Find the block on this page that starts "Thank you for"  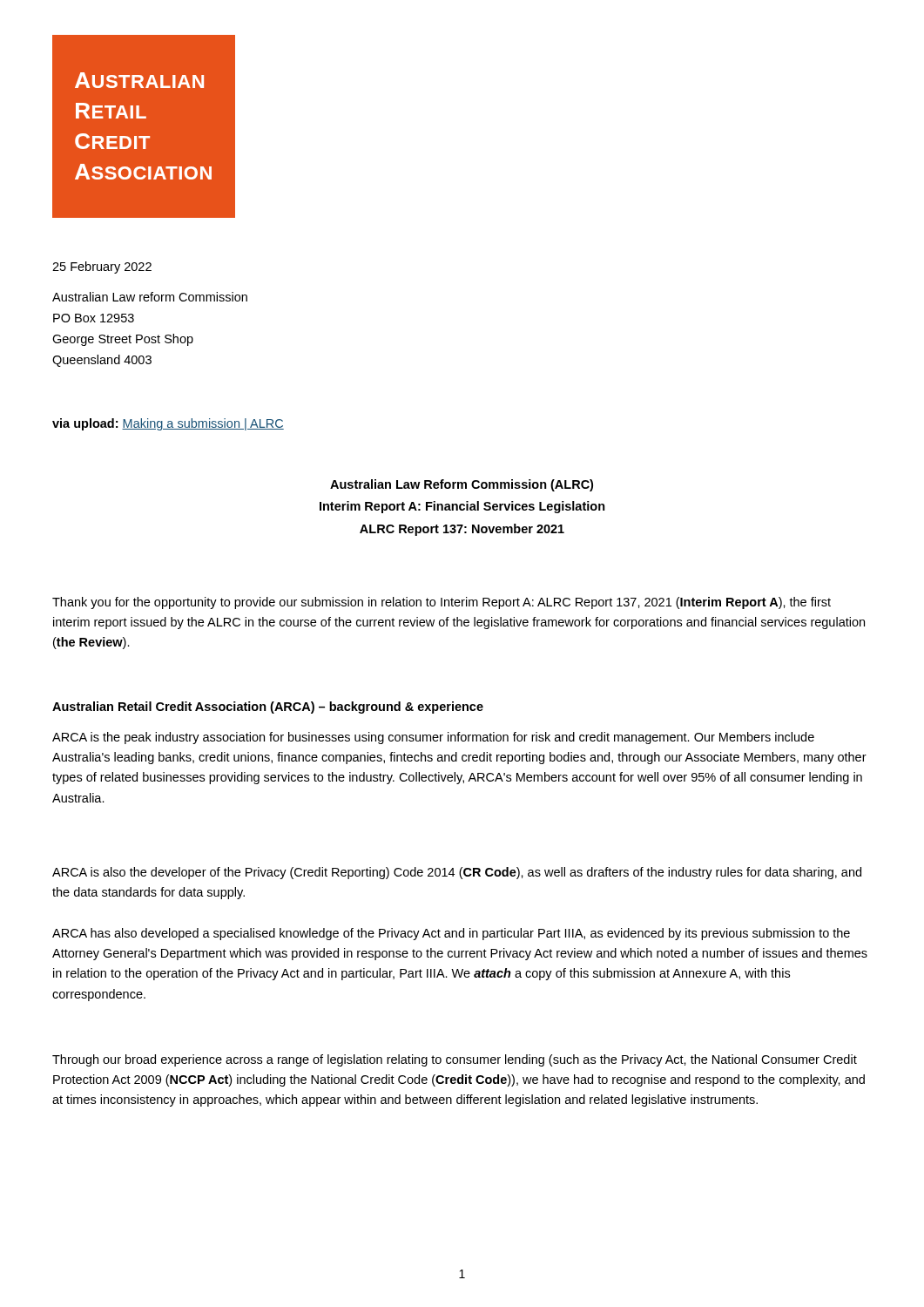[x=459, y=622]
